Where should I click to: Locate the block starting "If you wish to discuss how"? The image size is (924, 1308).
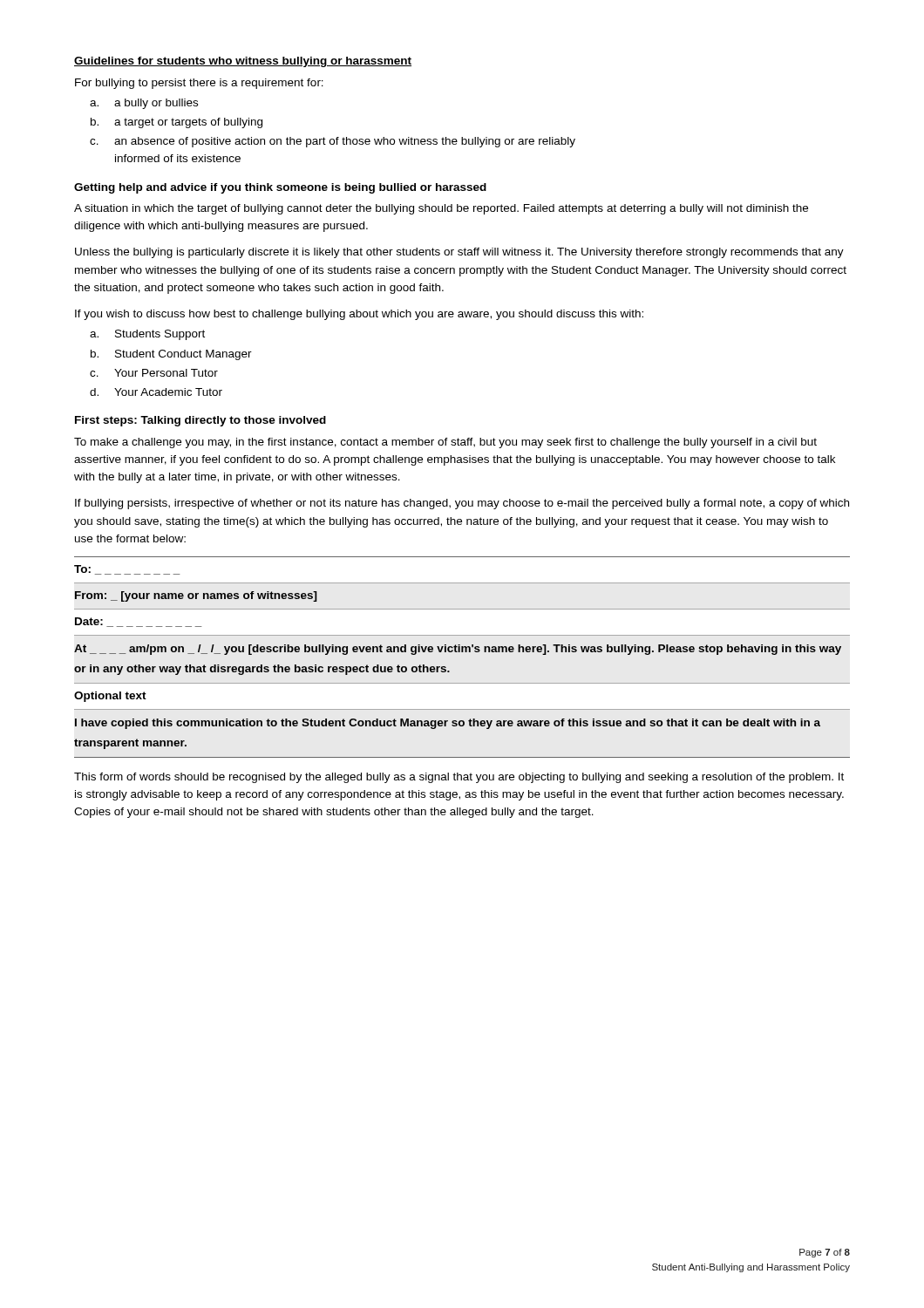point(359,314)
